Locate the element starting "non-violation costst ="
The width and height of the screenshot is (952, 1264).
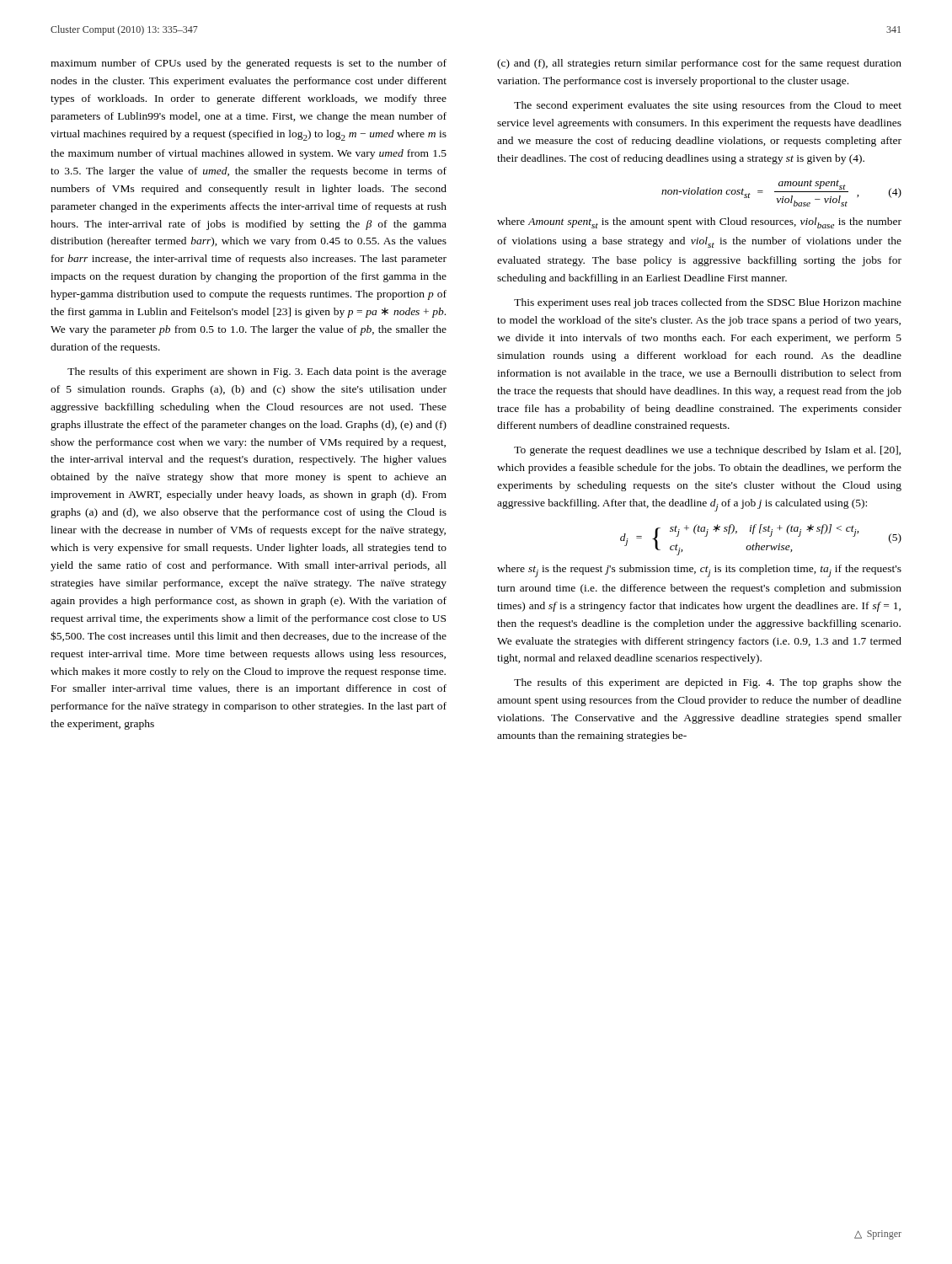tap(781, 192)
